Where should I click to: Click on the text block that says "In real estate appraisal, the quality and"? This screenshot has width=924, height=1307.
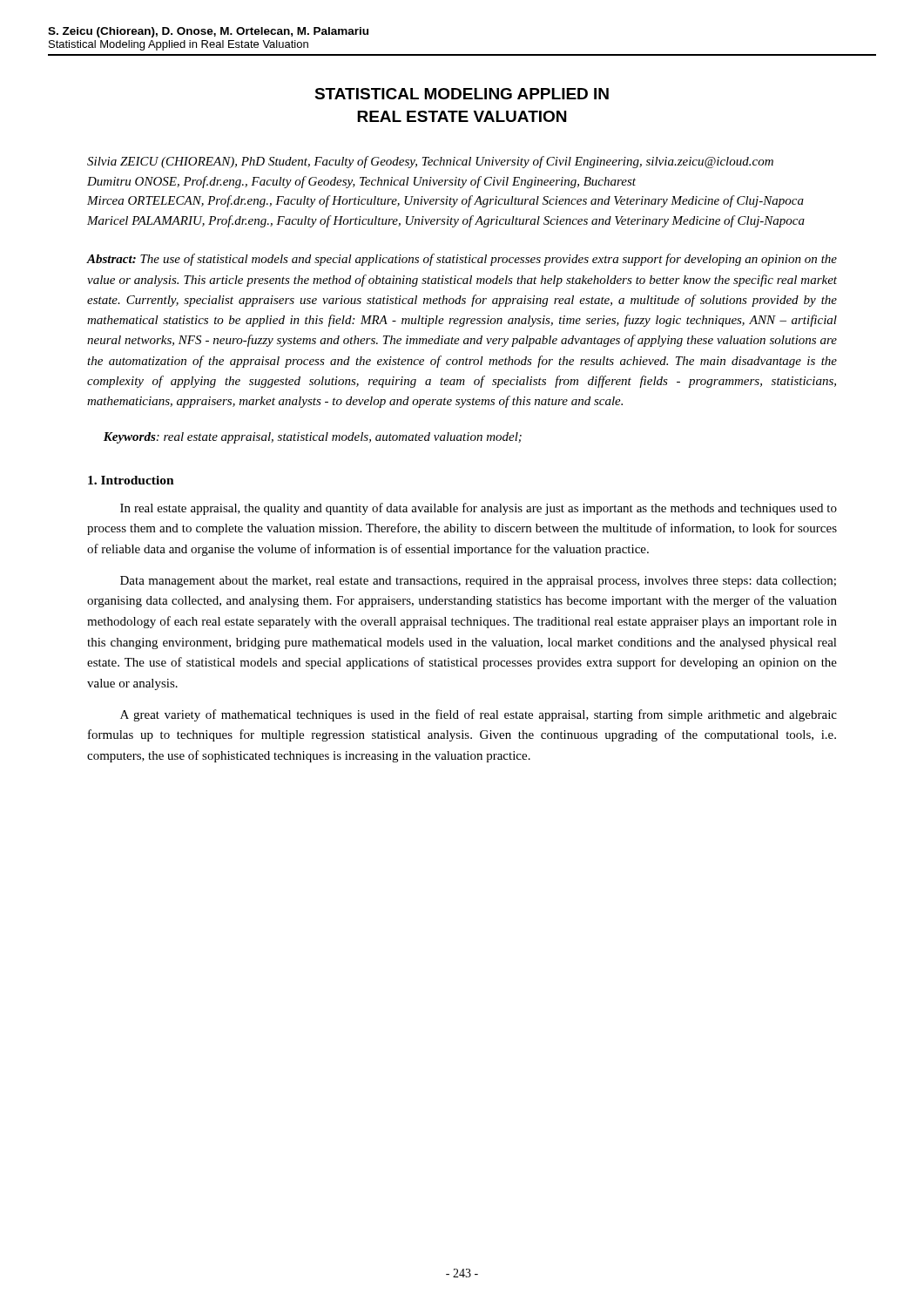462,632
